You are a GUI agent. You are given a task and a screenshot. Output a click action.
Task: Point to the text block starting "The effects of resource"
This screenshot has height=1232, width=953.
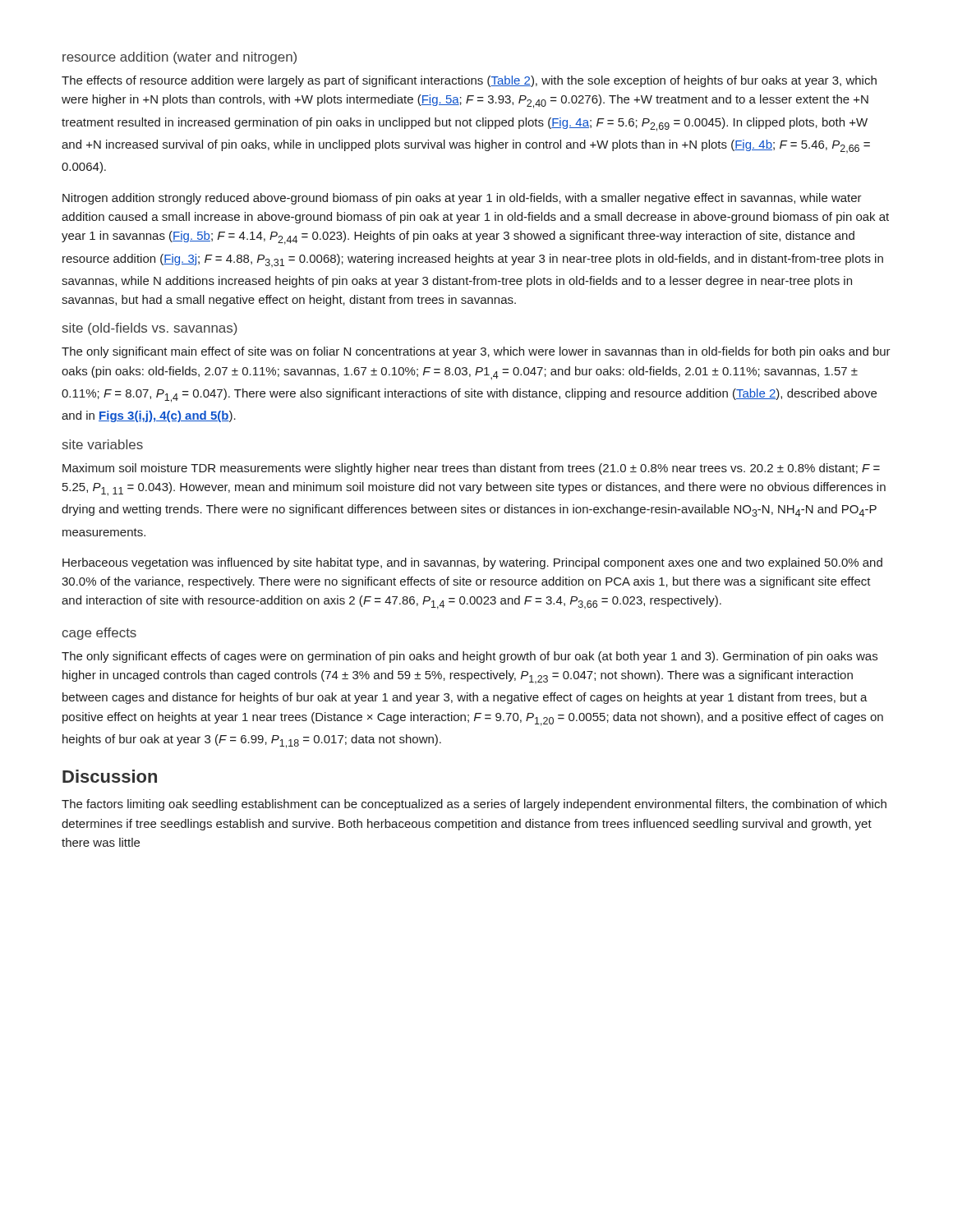476,123
